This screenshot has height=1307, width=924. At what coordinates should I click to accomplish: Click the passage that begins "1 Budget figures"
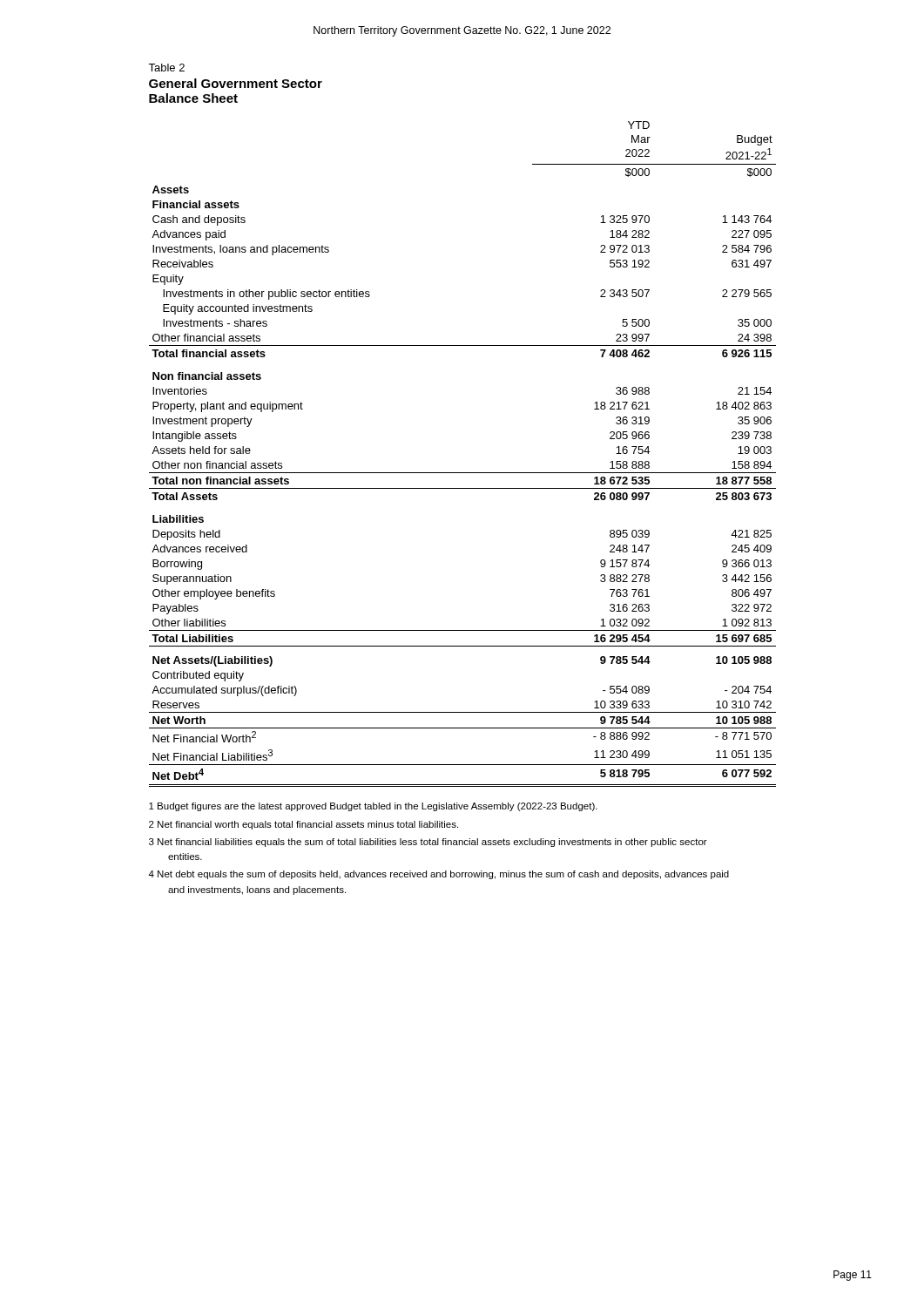373,806
